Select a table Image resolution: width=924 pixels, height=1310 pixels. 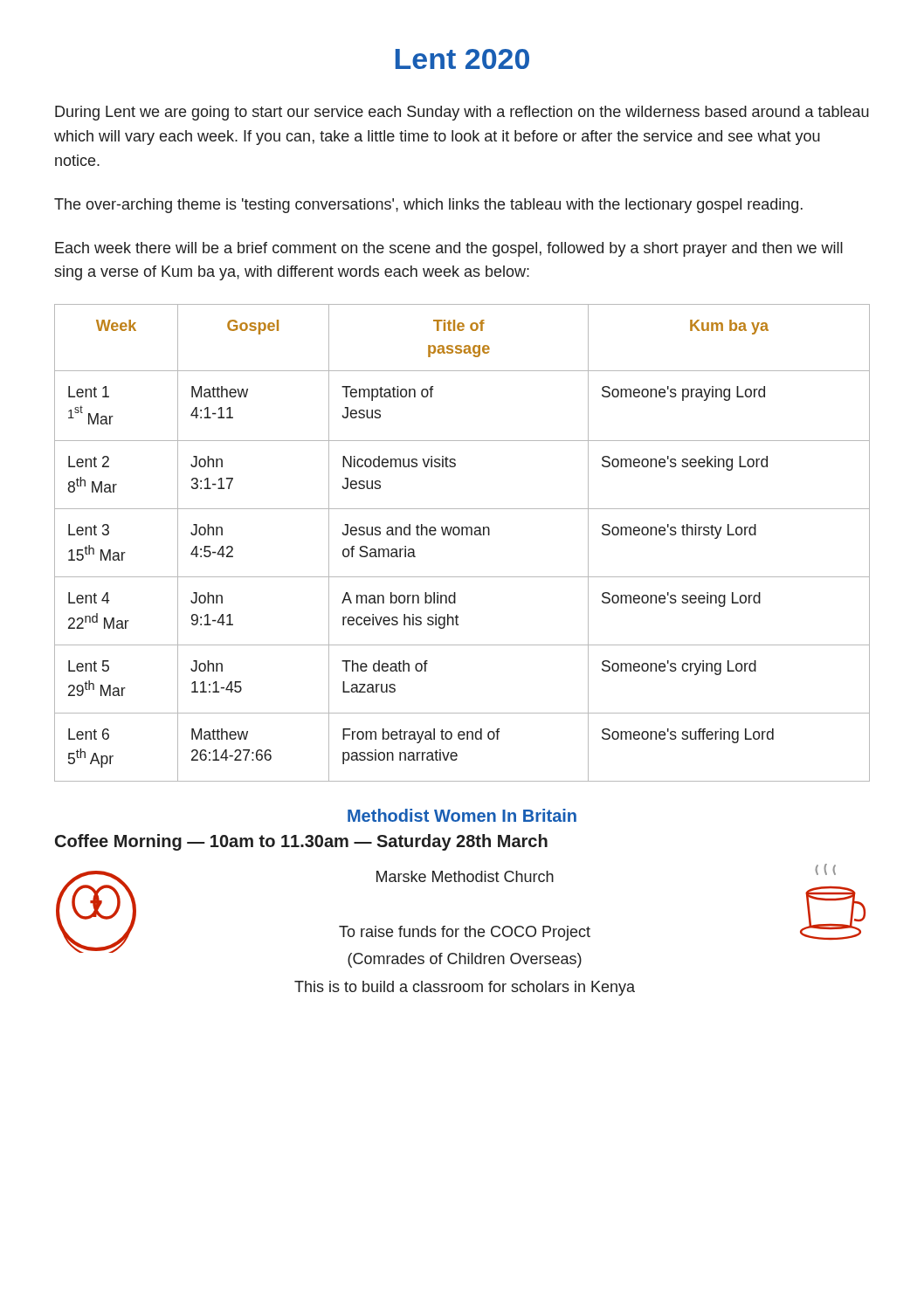coord(462,543)
